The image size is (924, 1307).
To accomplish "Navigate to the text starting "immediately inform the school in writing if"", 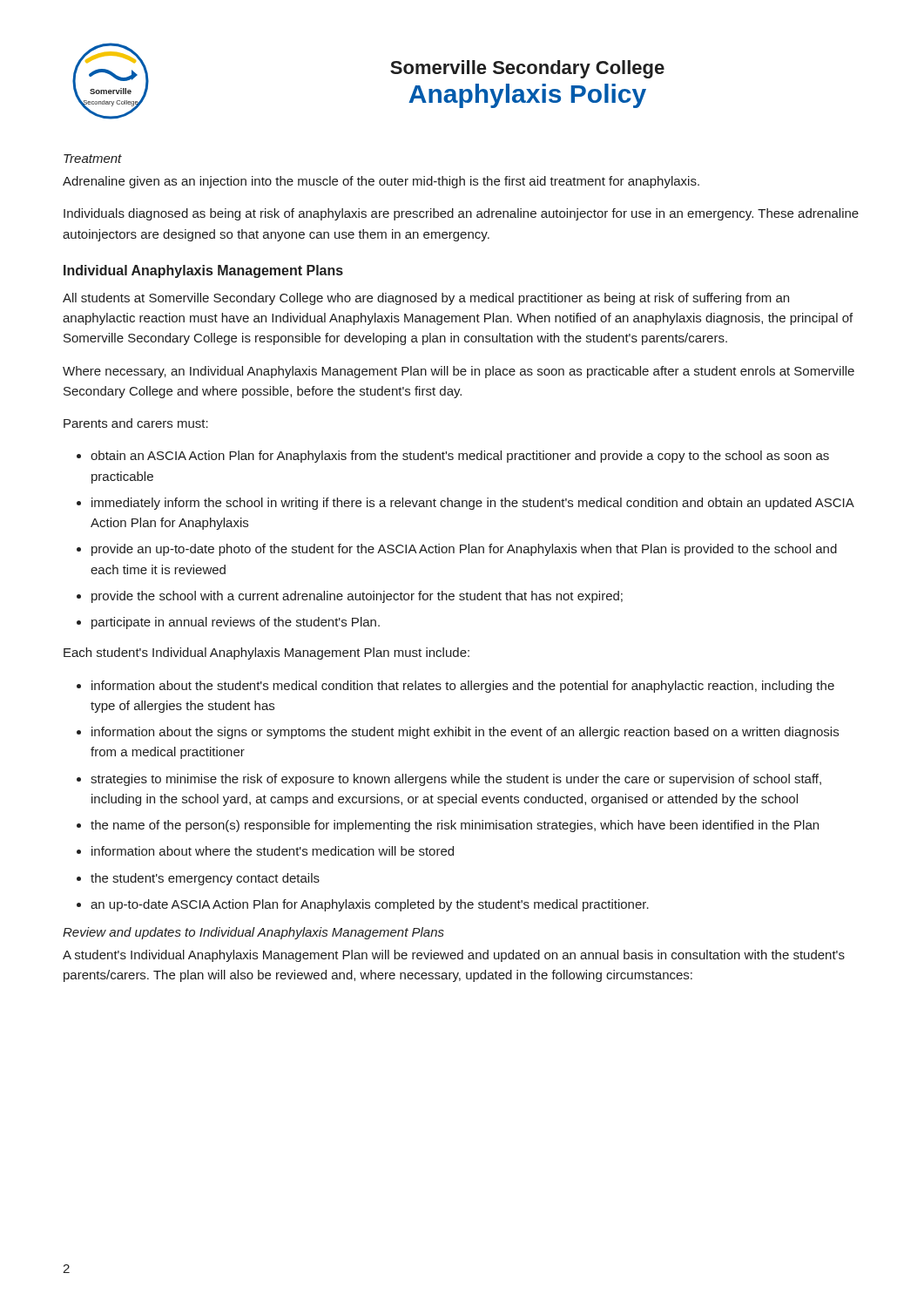I will 472,512.
